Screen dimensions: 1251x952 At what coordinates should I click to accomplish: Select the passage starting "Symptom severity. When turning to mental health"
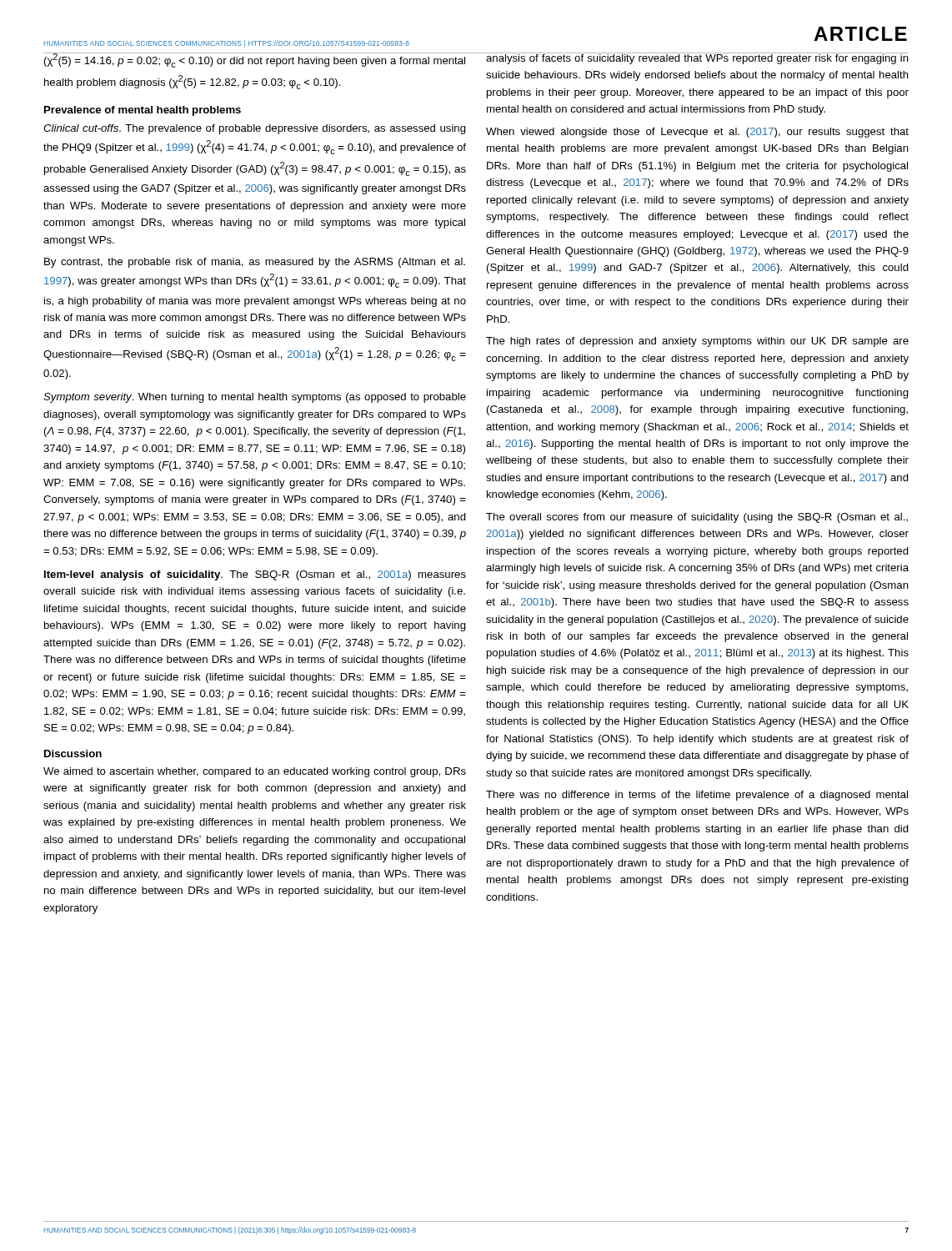point(255,474)
